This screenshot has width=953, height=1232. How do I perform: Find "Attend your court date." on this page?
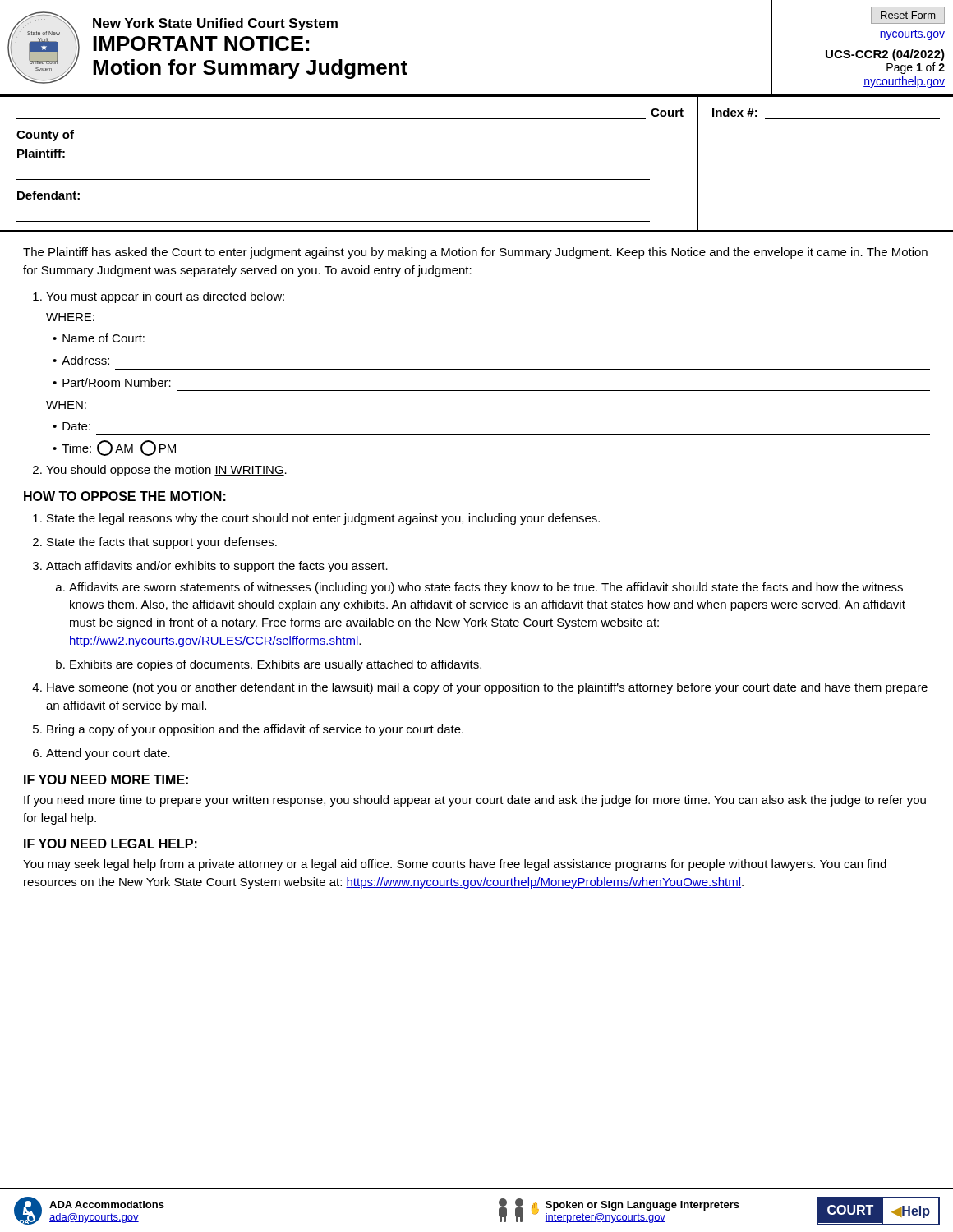click(108, 752)
